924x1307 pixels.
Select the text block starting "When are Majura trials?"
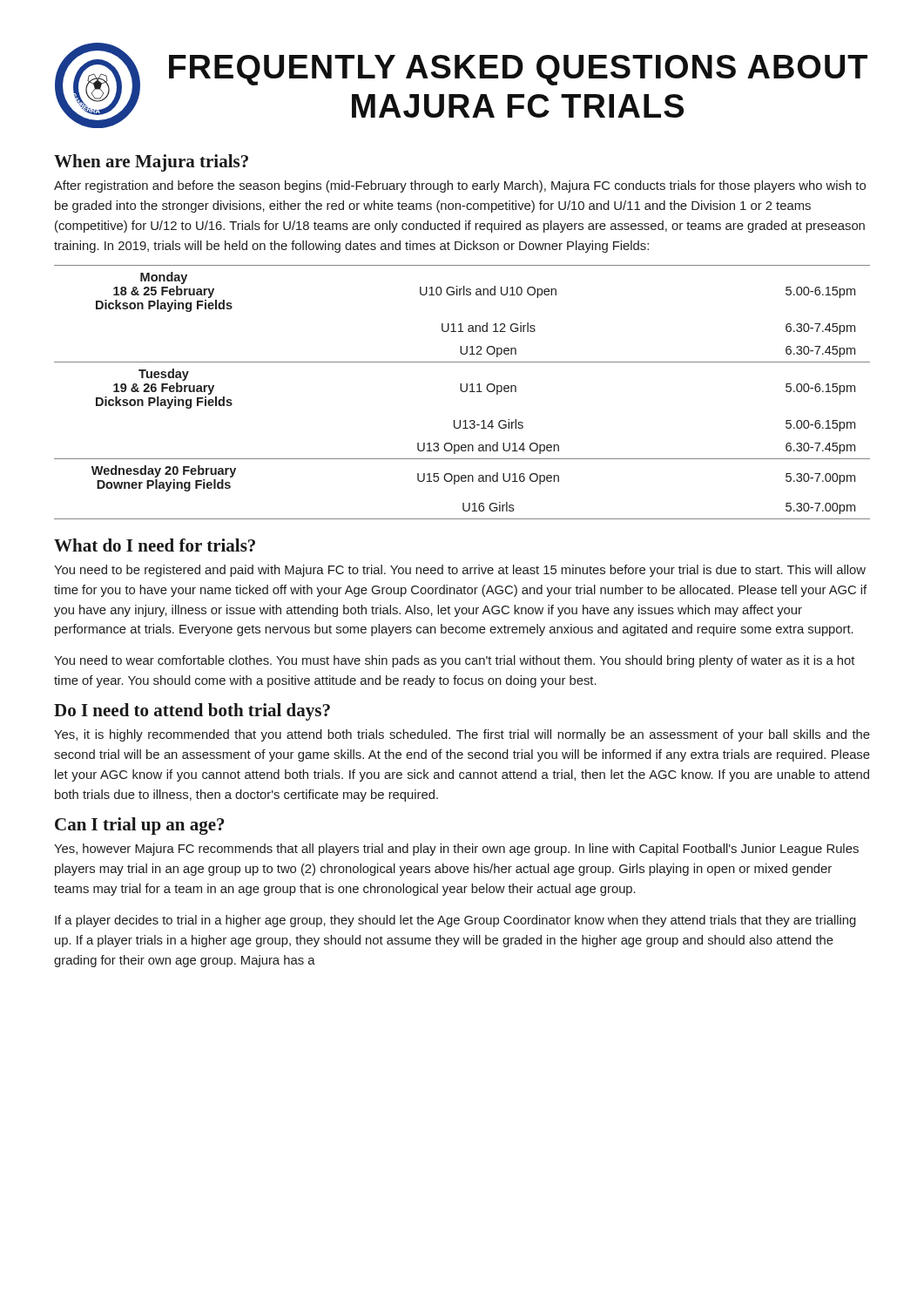(152, 161)
